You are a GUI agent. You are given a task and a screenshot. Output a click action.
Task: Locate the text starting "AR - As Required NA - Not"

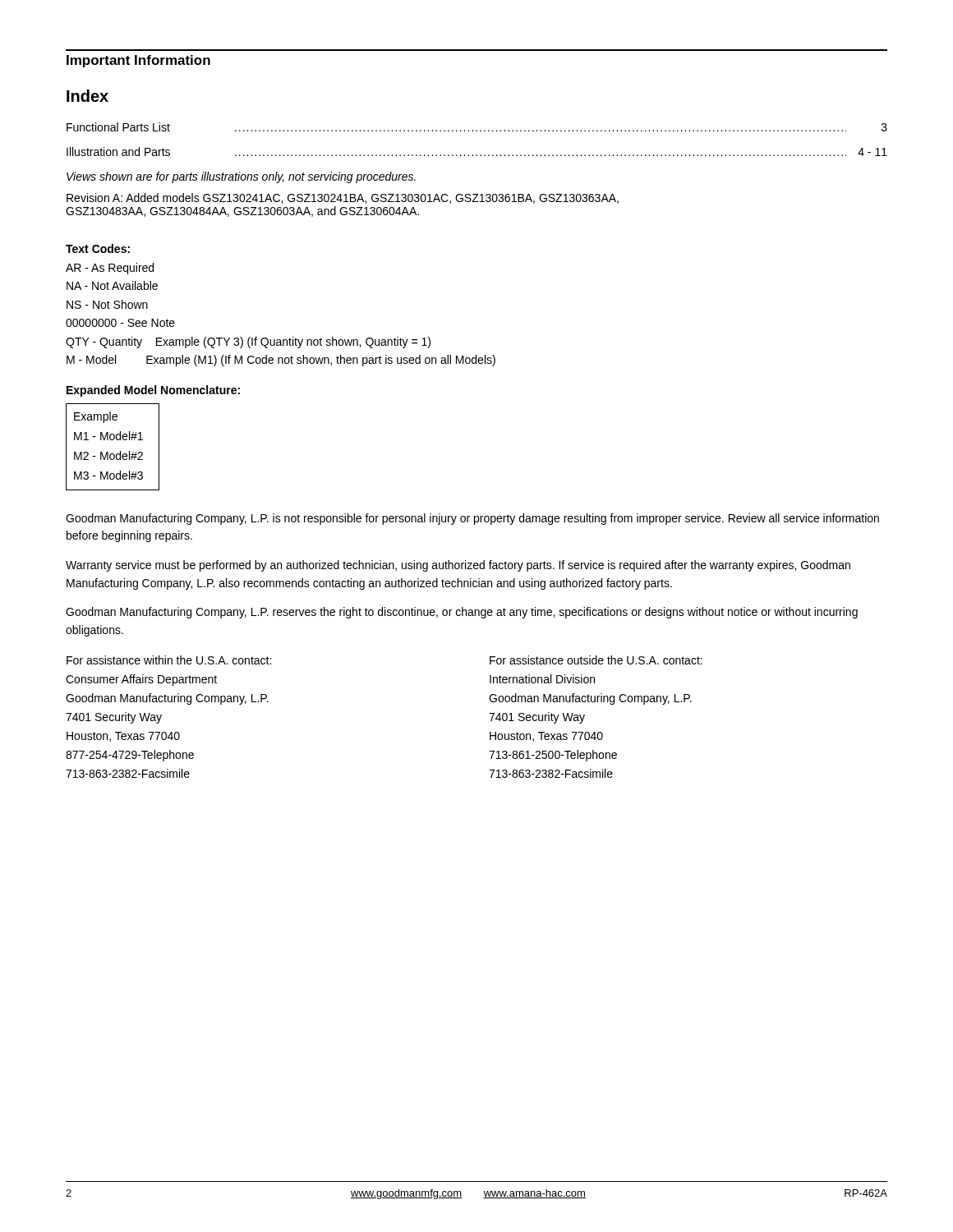110,269
